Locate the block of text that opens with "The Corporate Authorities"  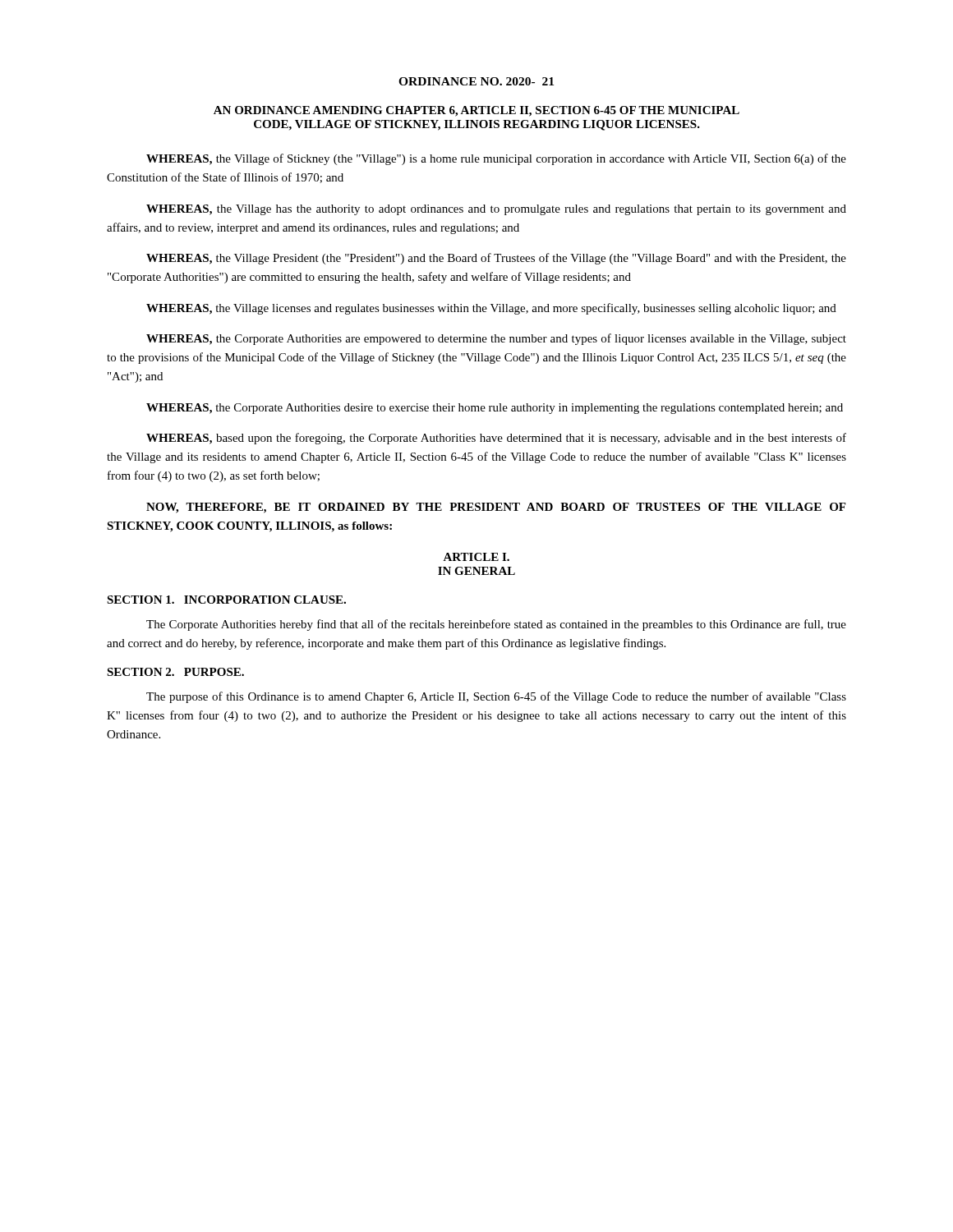(476, 634)
